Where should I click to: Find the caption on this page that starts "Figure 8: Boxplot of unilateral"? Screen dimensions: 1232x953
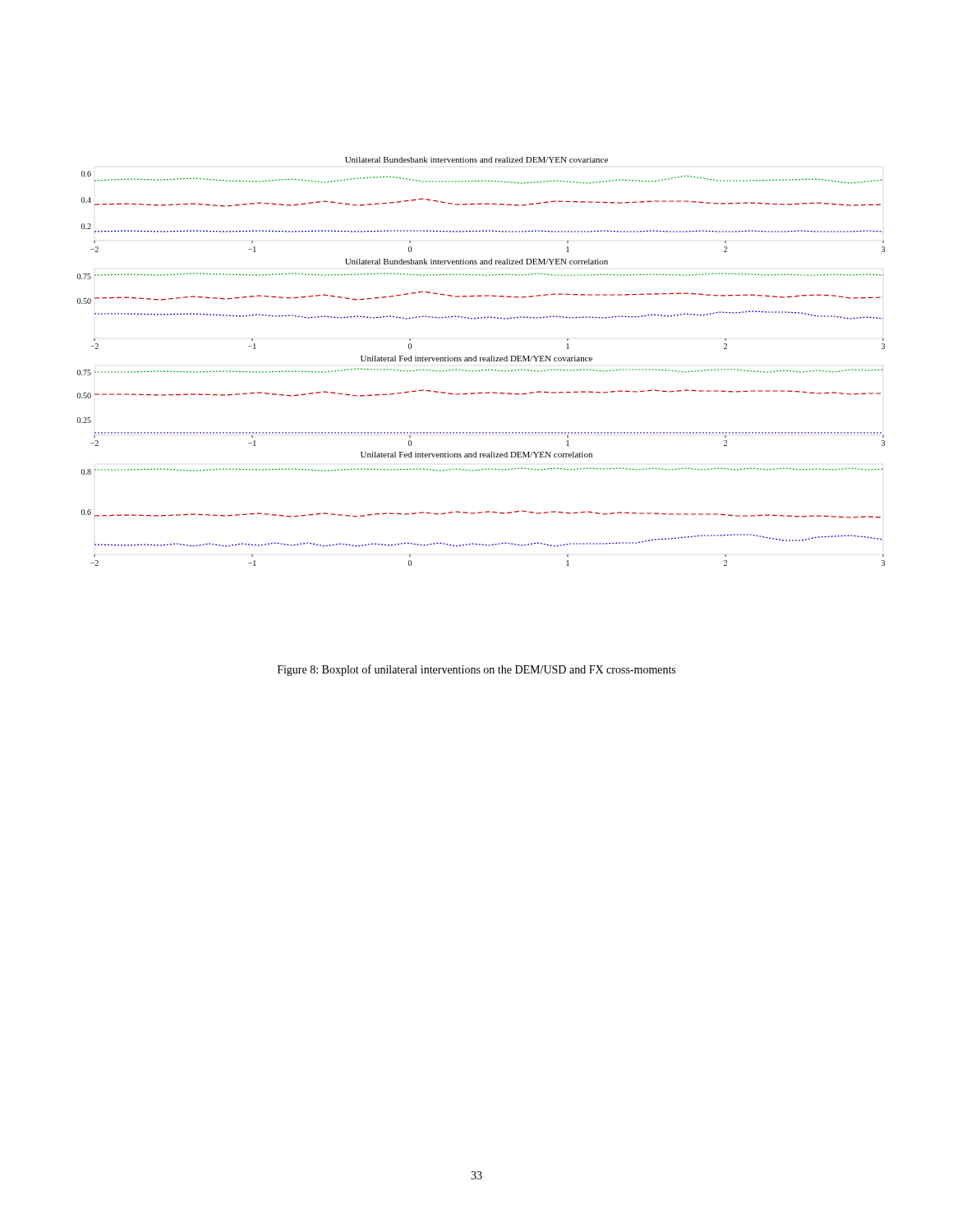[x=476, y=670]
